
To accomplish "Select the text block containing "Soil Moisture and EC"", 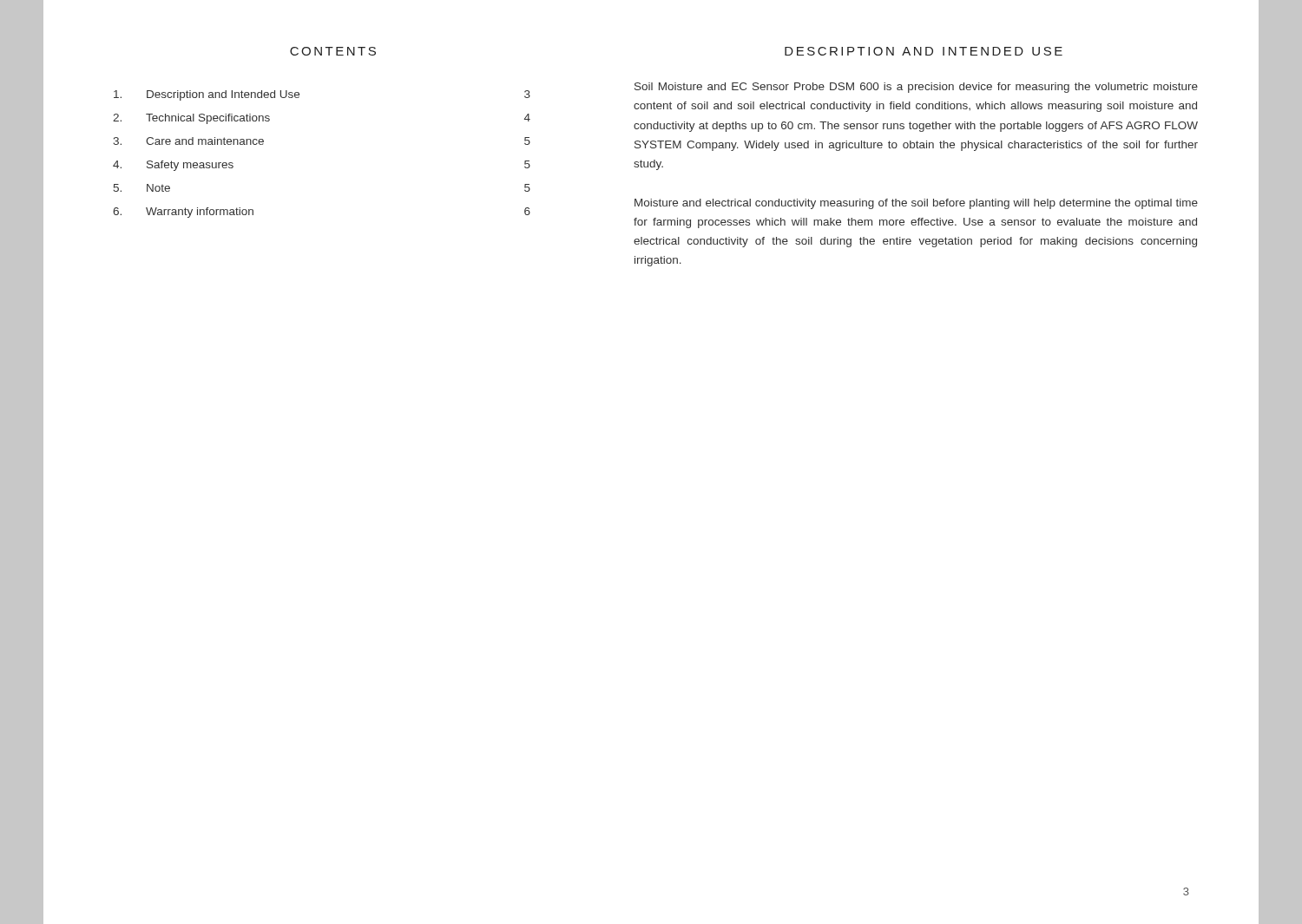I will (x=916, y=88).
